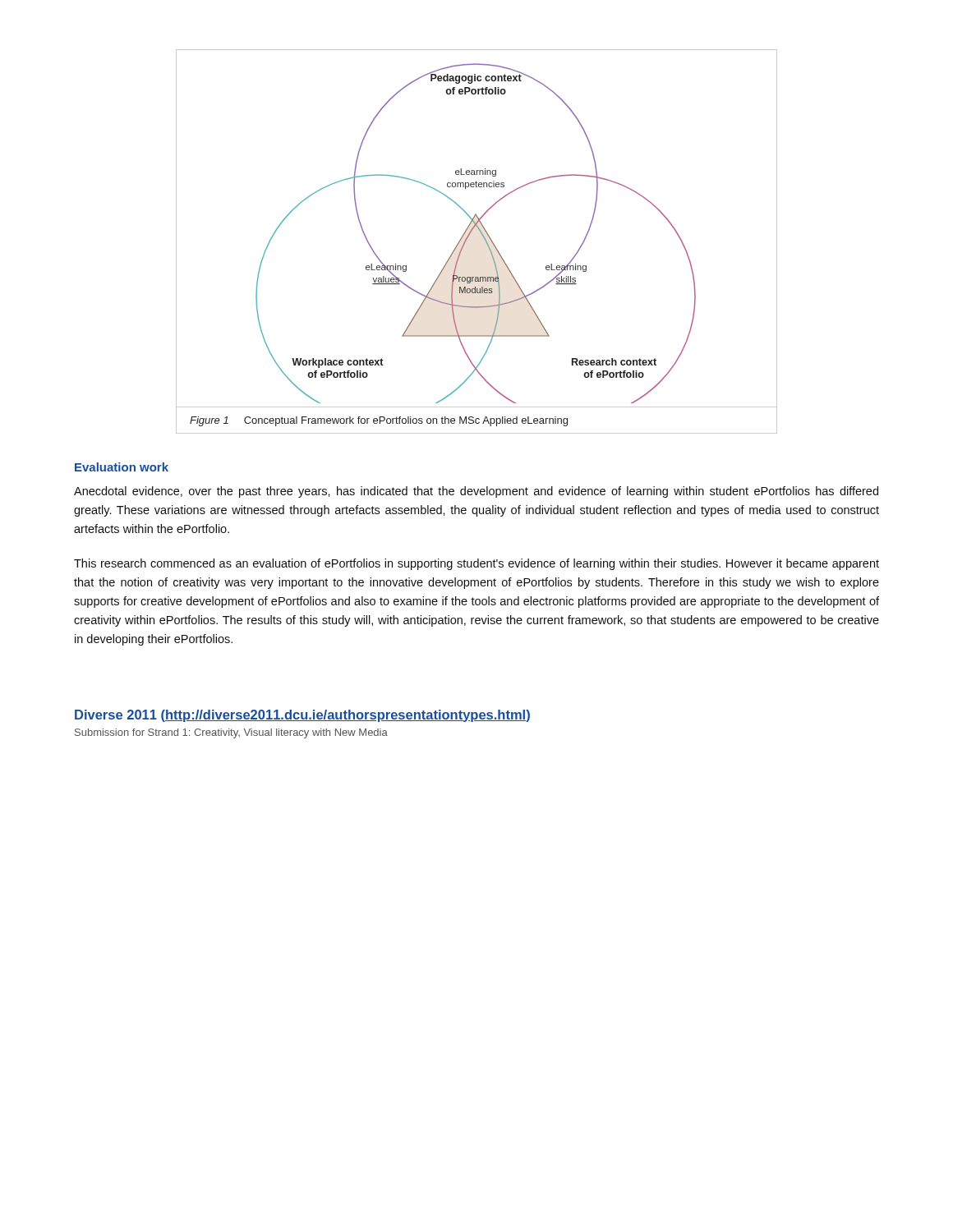Find the region starting "This research commenced as an"
Viewport: 953px width, 1232px height.
pyautogui.click(x=476, y=601)
